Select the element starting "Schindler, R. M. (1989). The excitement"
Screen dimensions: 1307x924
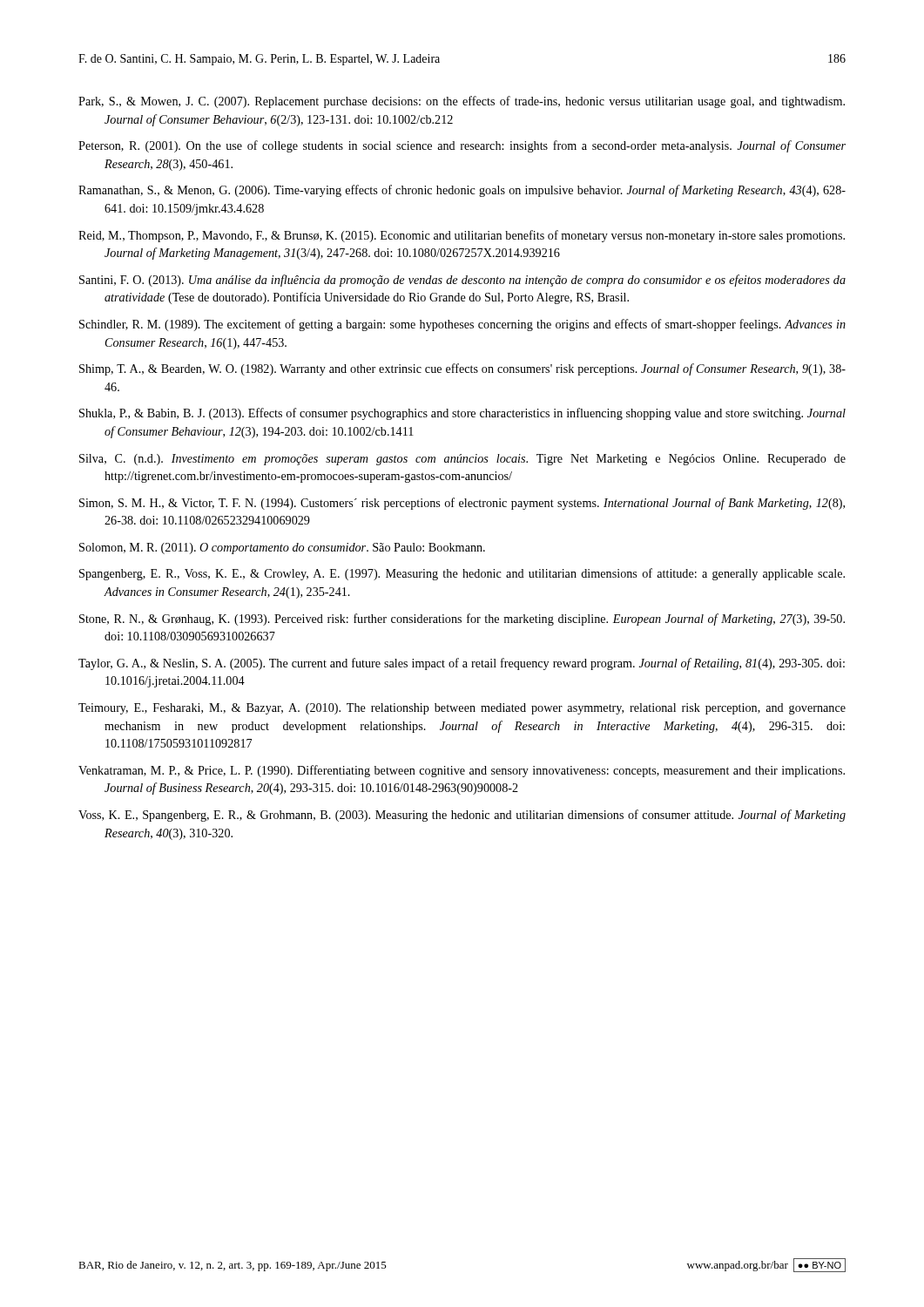point(462,333)
